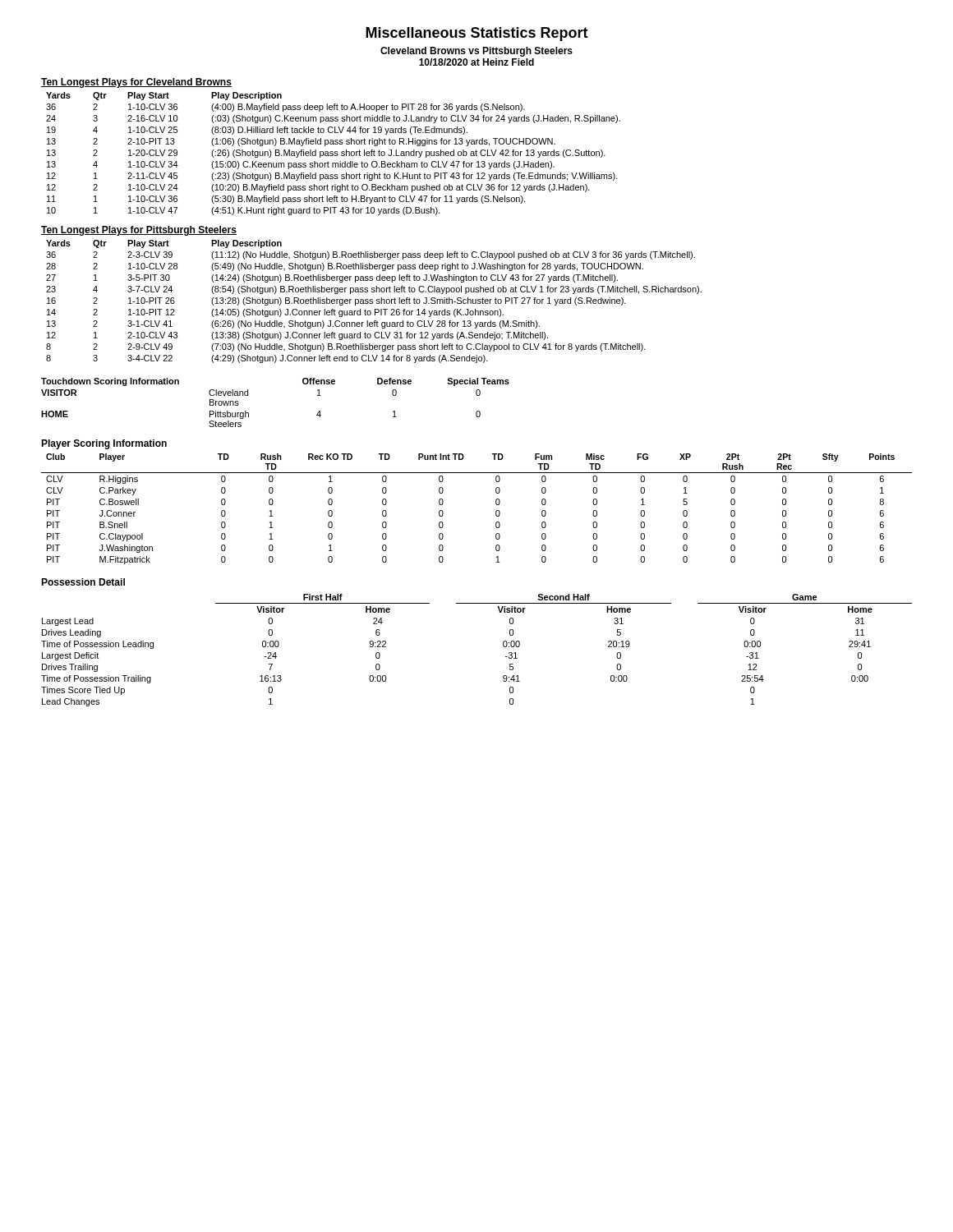Image resolution: width=953 pixels, height=1232 pixels.
Task: Select the table that reads "3-4-CLV 22"
Action: (476, 301)
